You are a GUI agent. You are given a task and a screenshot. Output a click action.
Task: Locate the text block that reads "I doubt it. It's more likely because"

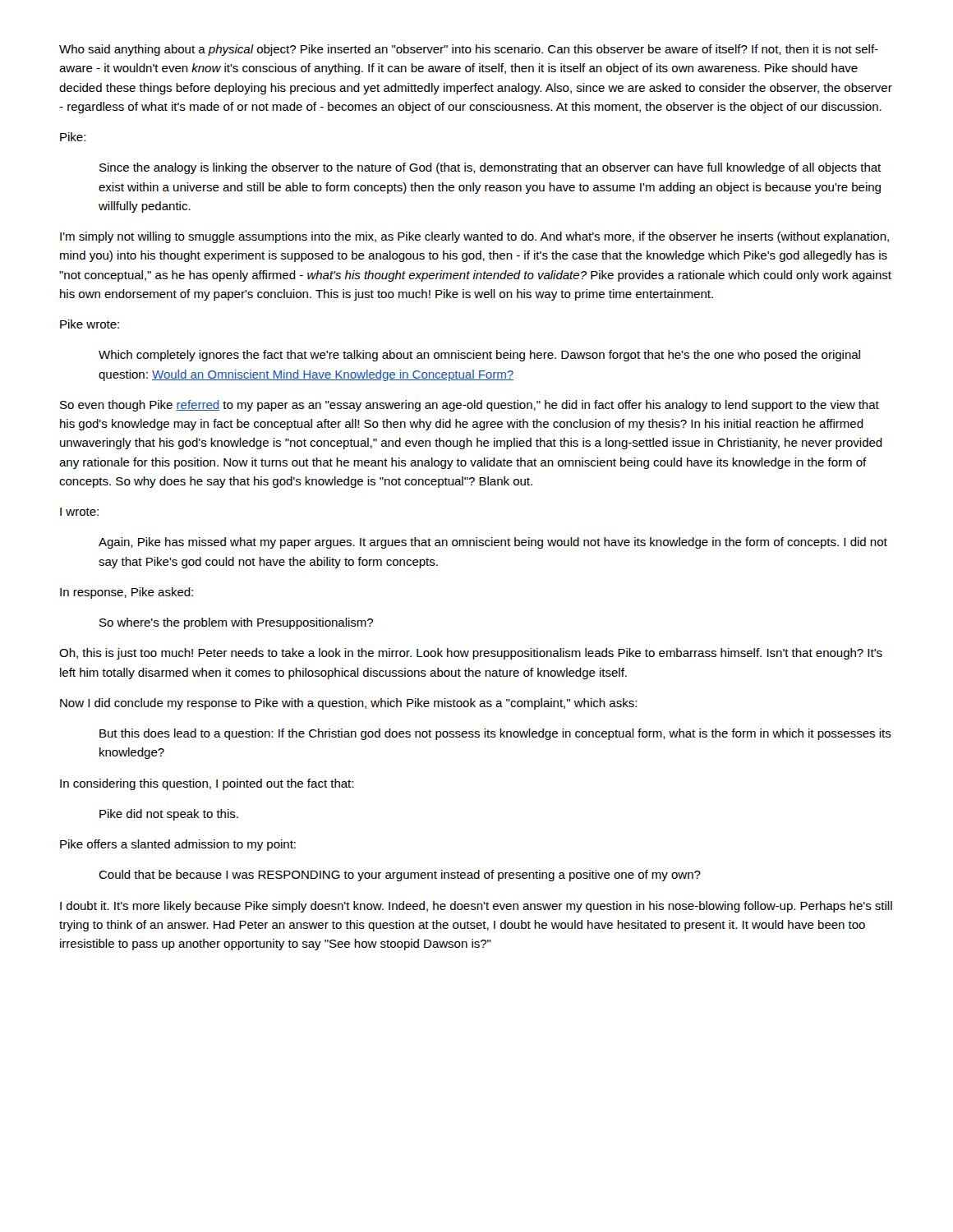point(476,924)
